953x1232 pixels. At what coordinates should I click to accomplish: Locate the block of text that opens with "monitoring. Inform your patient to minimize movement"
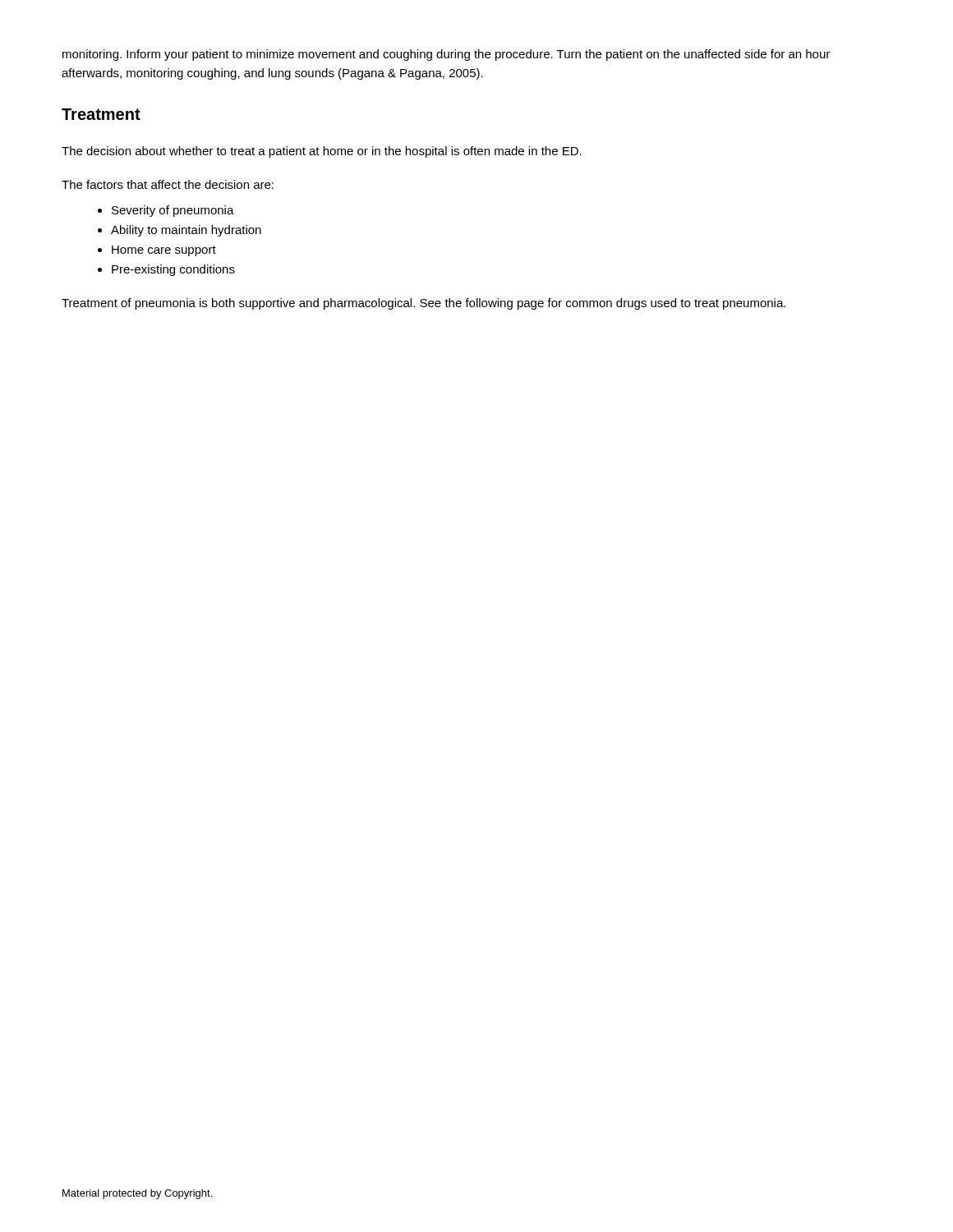pyautogui.click(x=446, y=63)
